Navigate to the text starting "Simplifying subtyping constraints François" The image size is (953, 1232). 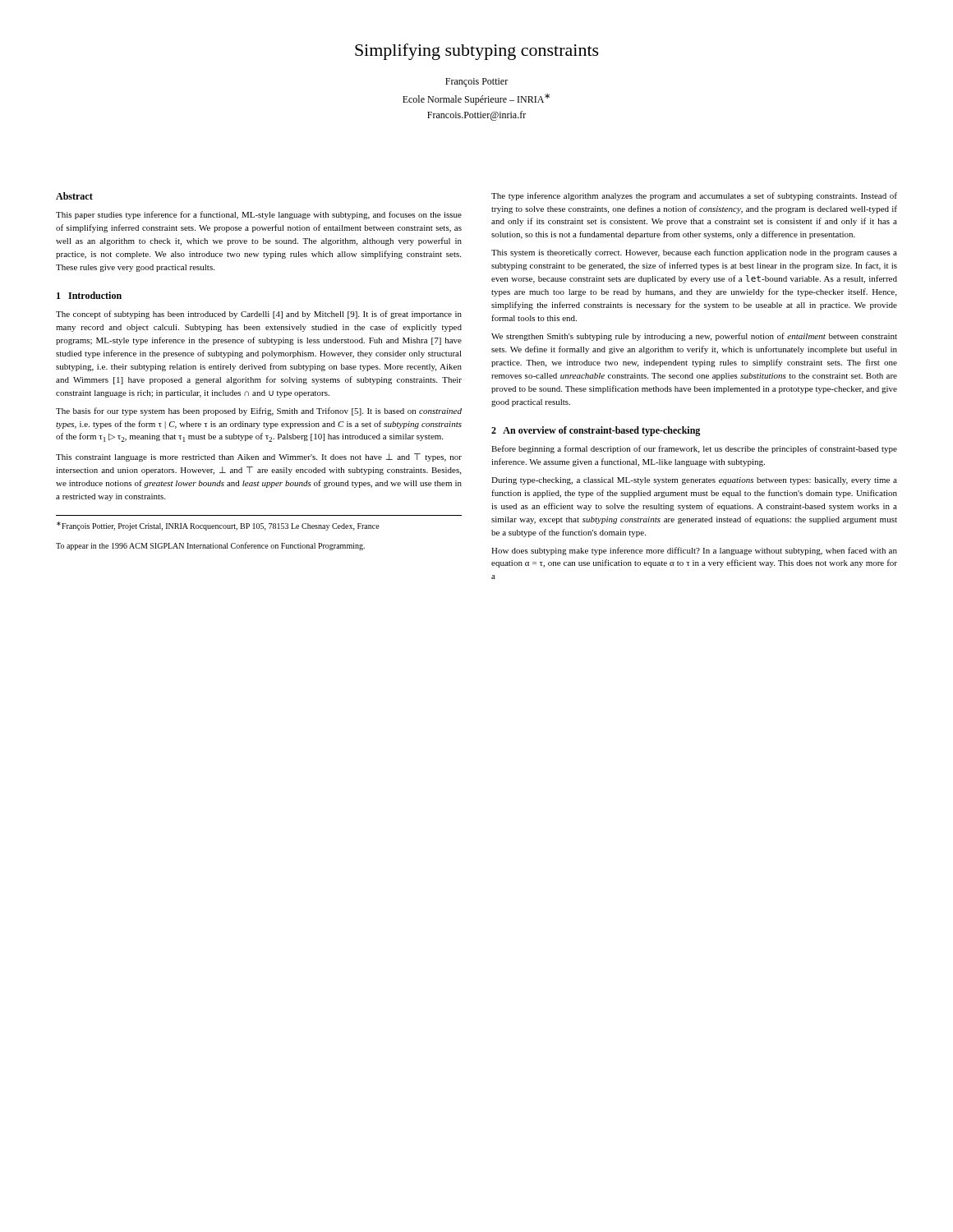click(476, 82)
